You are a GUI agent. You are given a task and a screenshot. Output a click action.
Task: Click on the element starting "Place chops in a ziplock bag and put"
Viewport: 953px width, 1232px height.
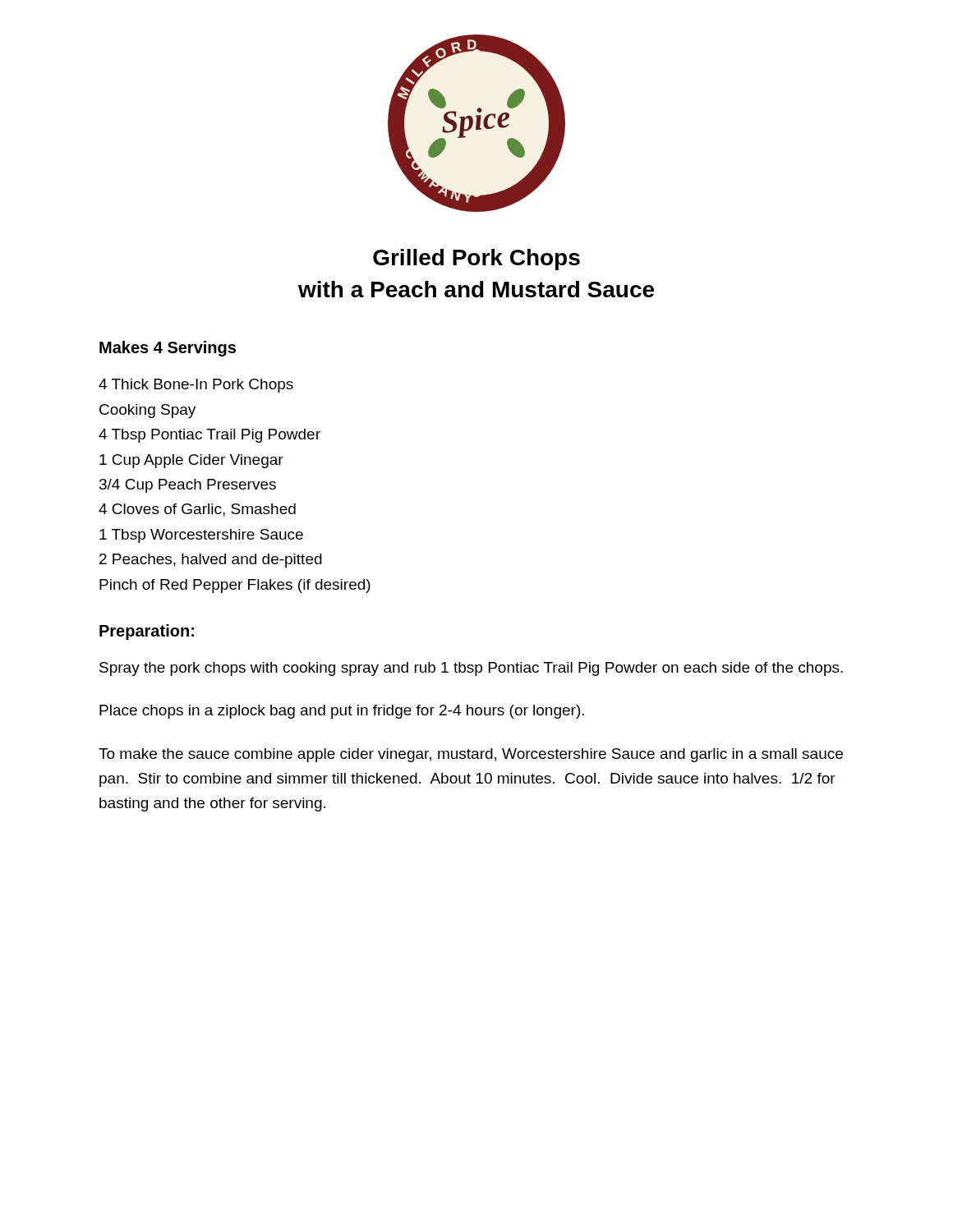[342, 710]
